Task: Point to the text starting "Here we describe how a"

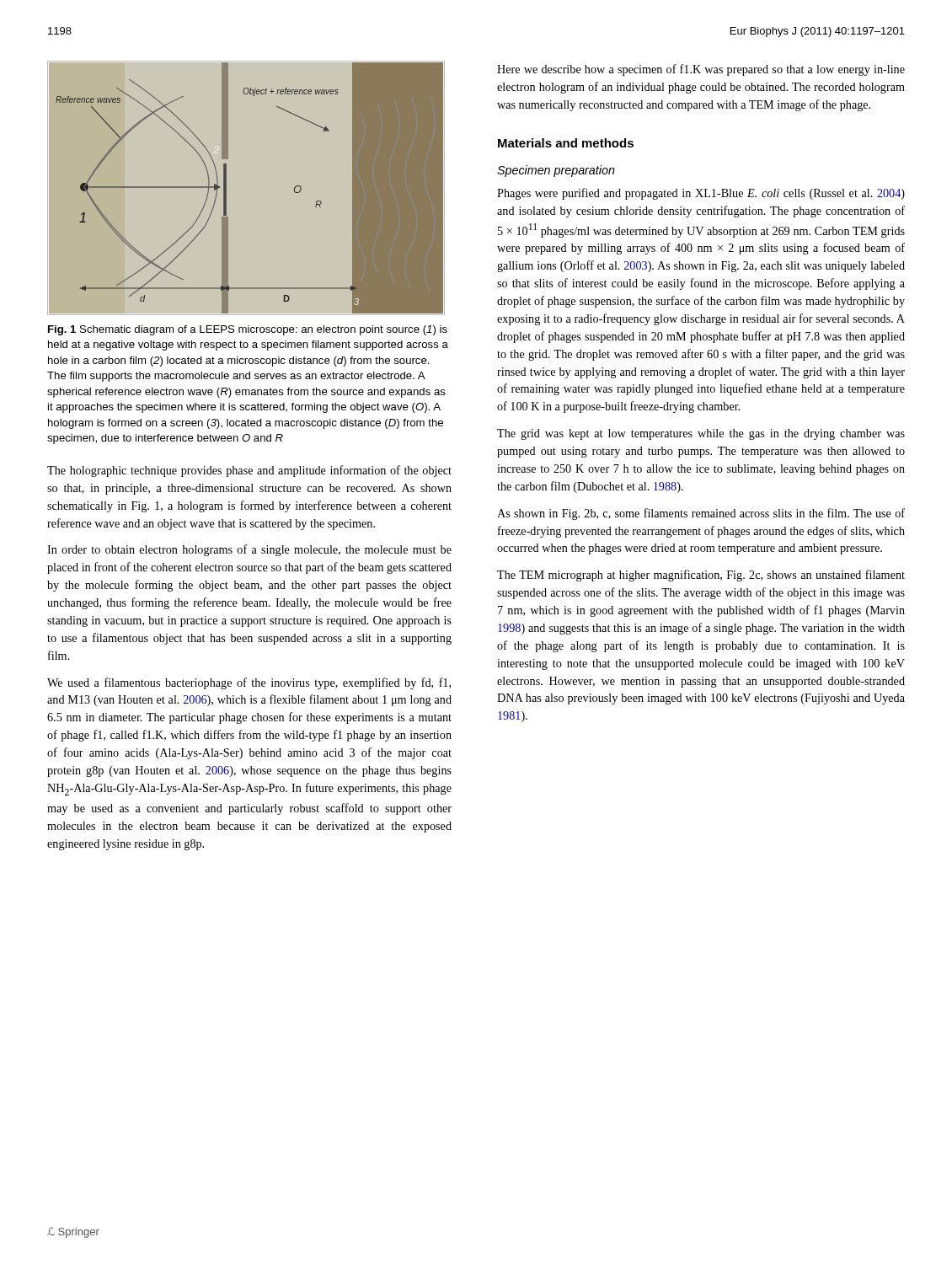Action: 701,87
